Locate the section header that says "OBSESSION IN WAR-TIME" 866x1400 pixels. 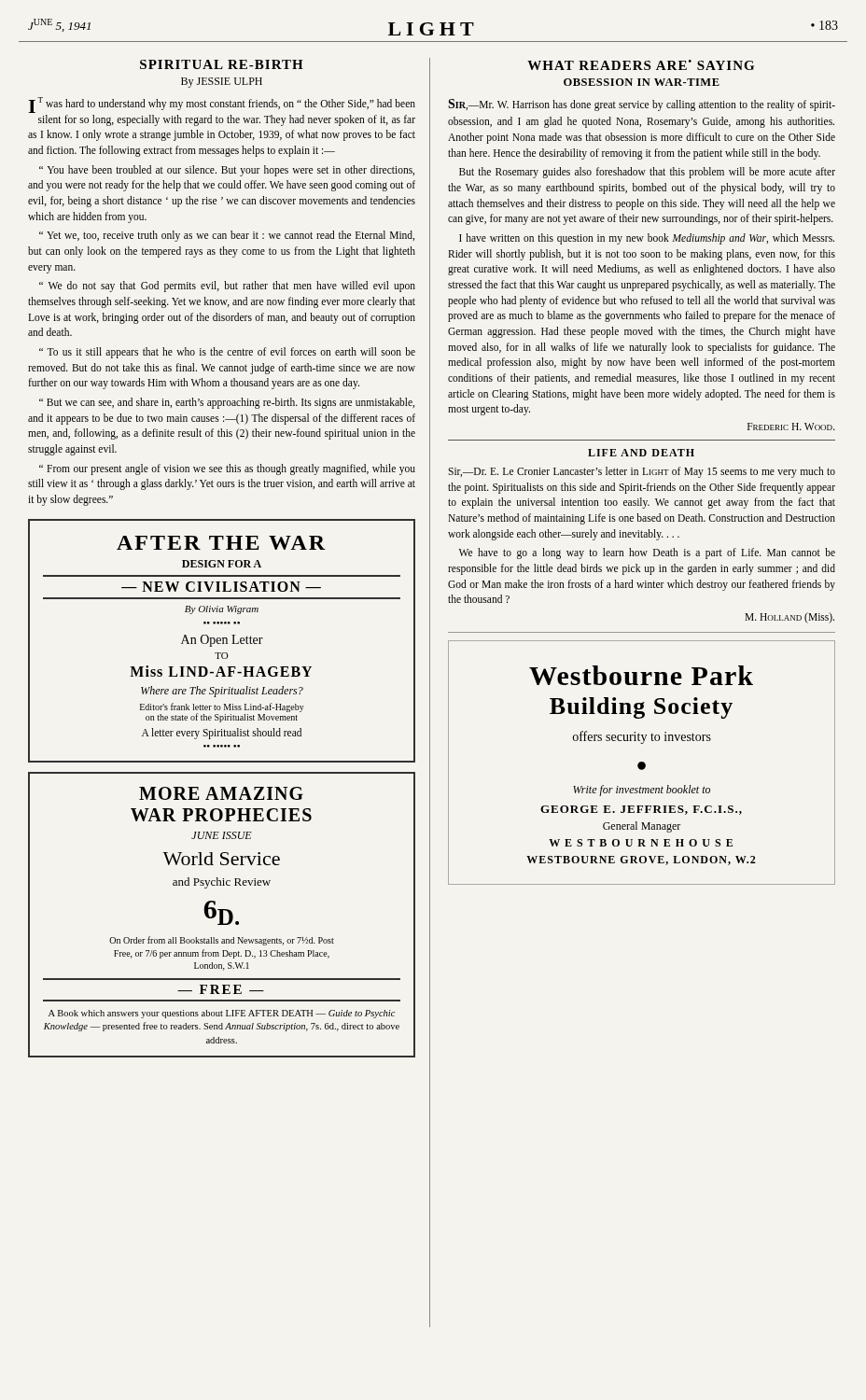(x=642, y=82)
